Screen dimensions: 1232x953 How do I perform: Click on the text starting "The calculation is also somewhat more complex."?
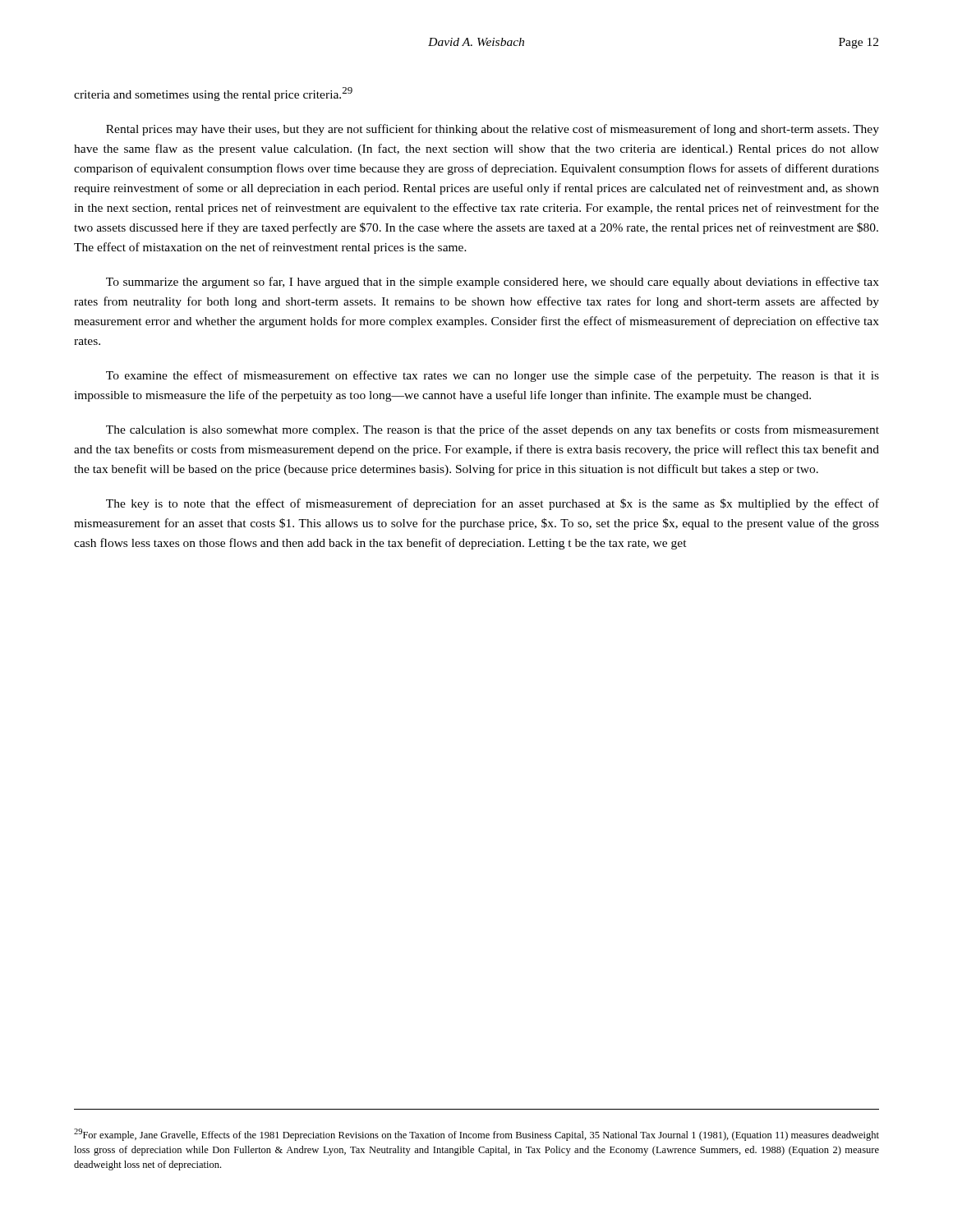pyautogui.click(x=476, y=450)
